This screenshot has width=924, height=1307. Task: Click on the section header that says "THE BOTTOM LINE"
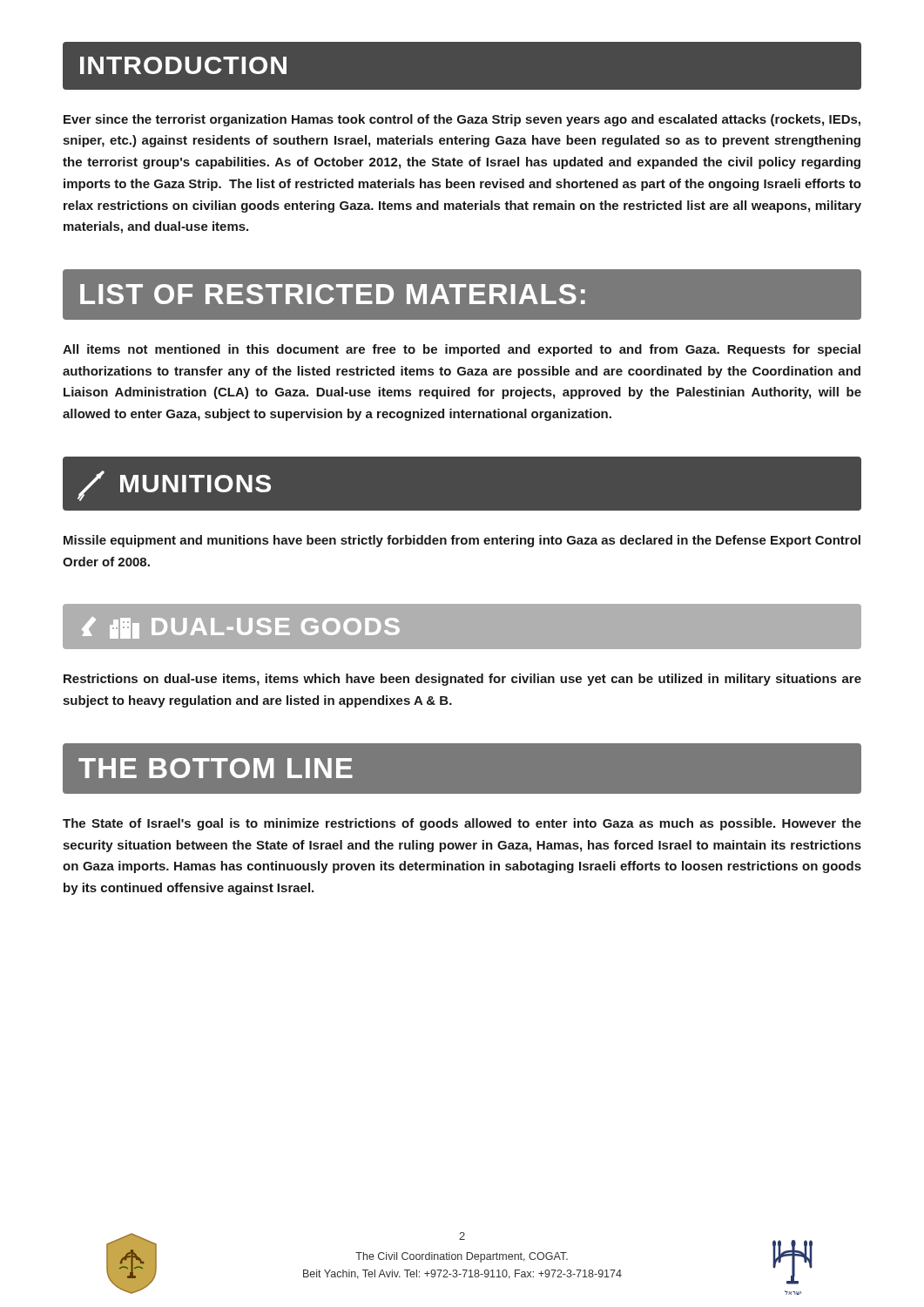(216, 768)
